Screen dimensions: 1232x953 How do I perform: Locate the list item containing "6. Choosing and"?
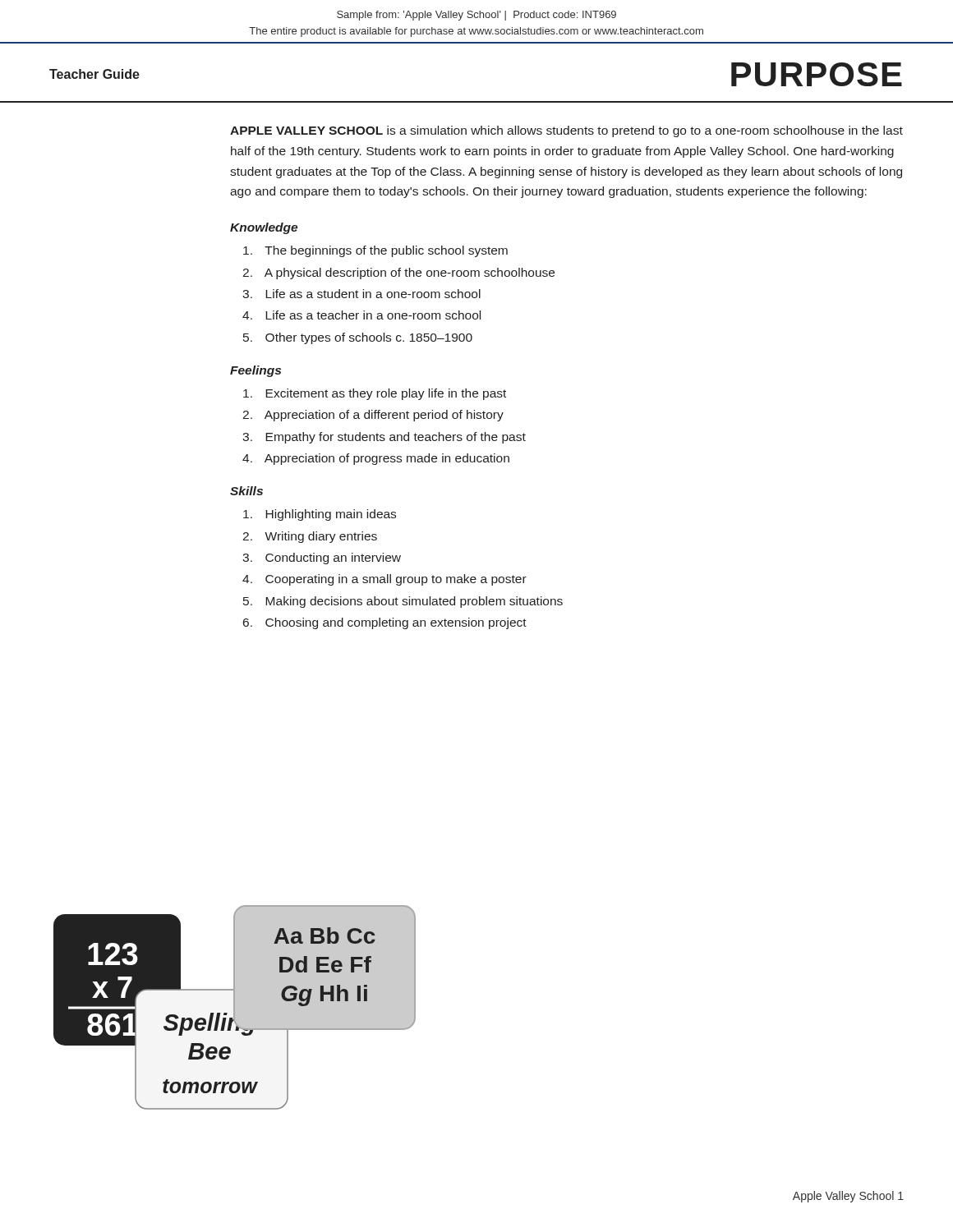(x=378, y=623)
